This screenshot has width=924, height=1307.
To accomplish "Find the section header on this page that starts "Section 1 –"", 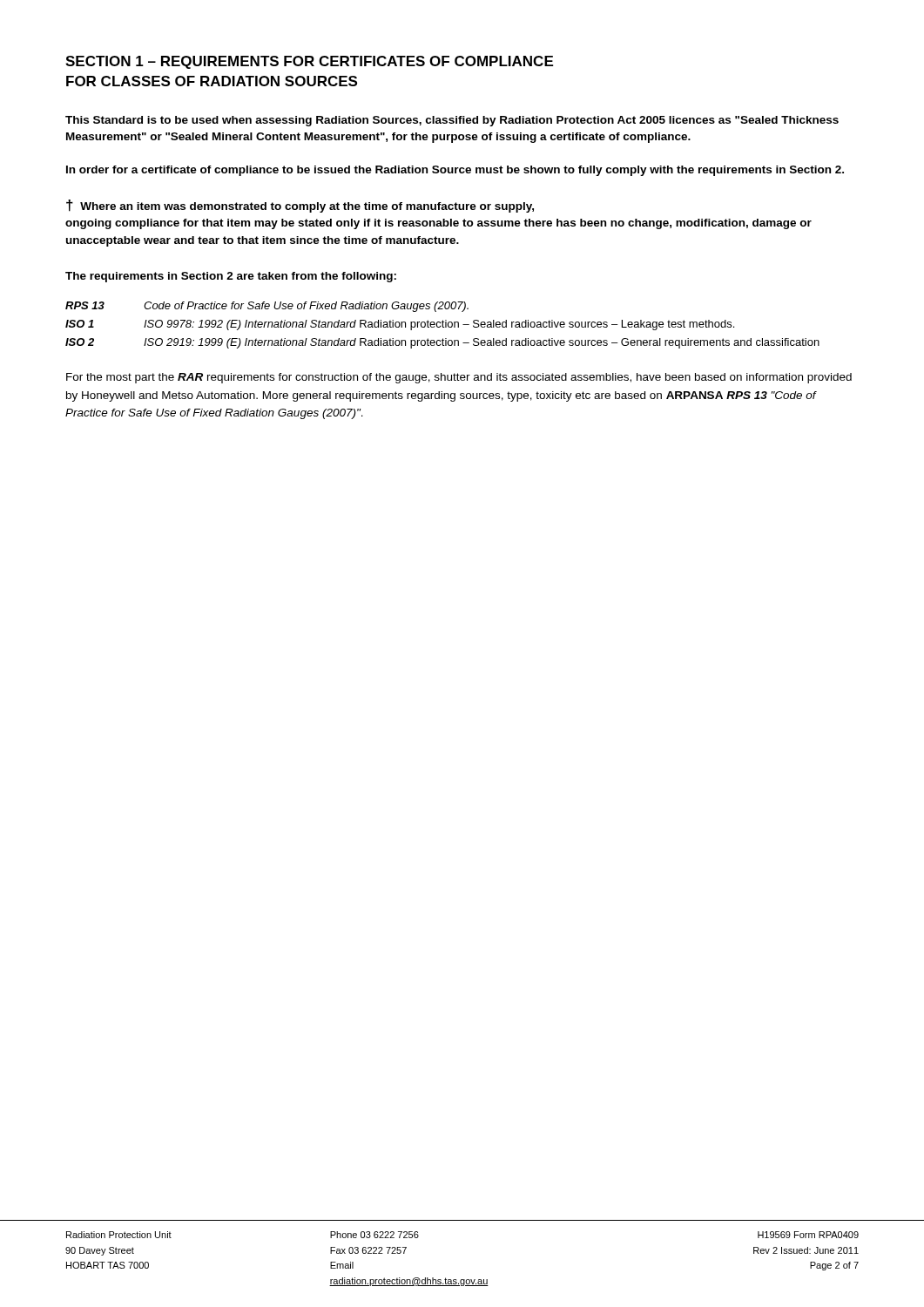I will tap(462, 72).
